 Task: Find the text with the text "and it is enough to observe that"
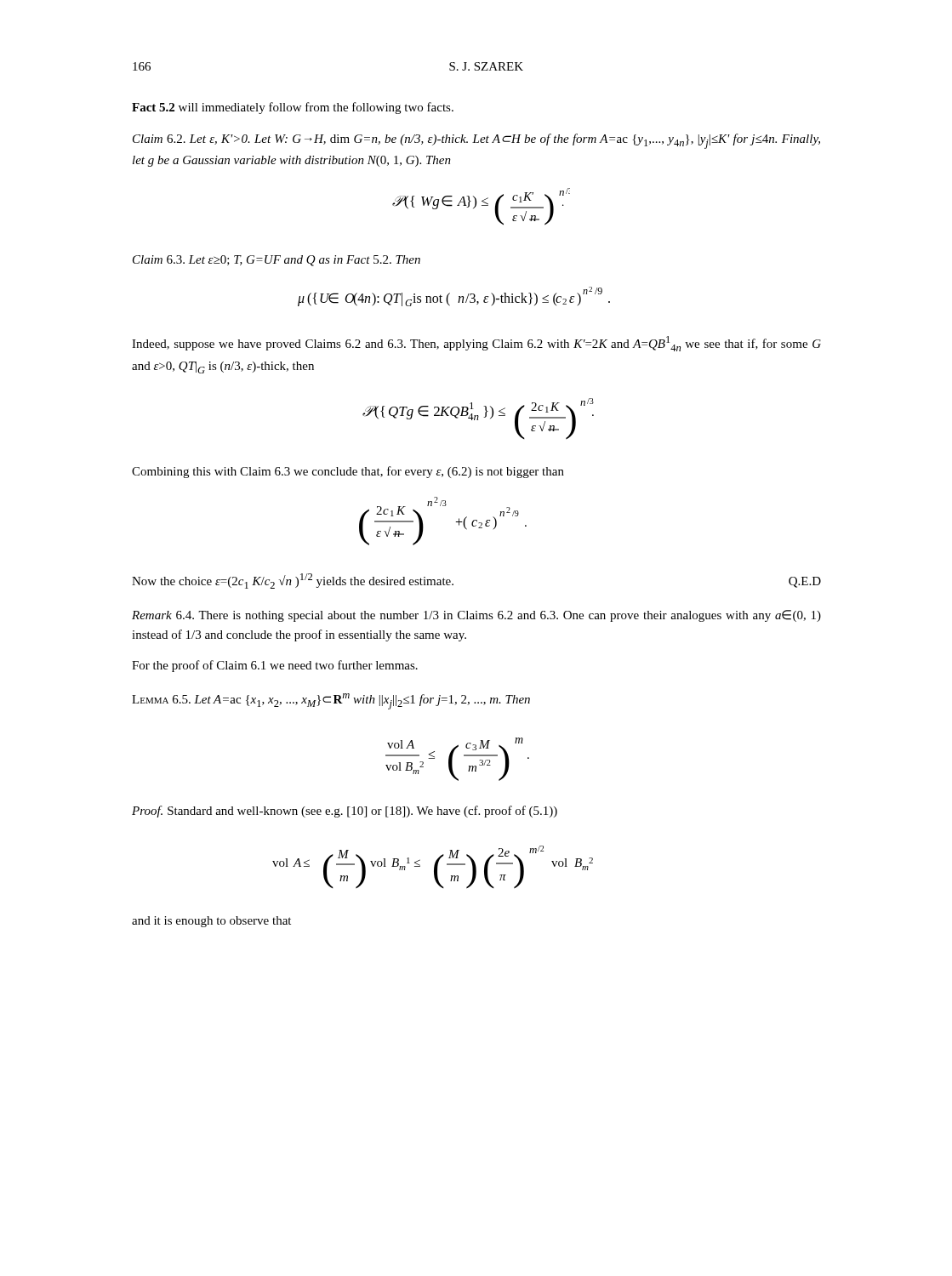212,920
